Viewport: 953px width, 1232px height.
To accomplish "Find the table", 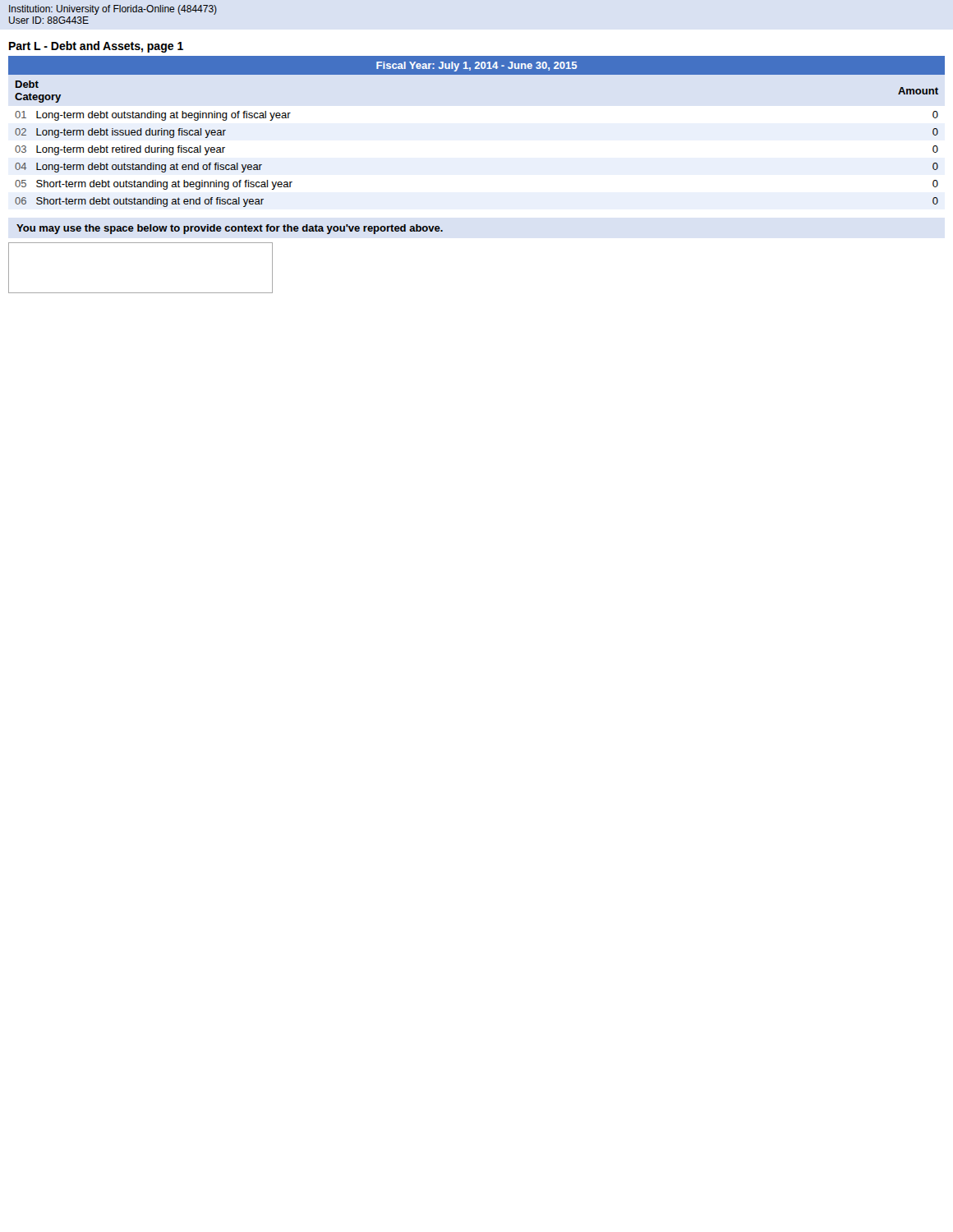I will coord(476,142).
